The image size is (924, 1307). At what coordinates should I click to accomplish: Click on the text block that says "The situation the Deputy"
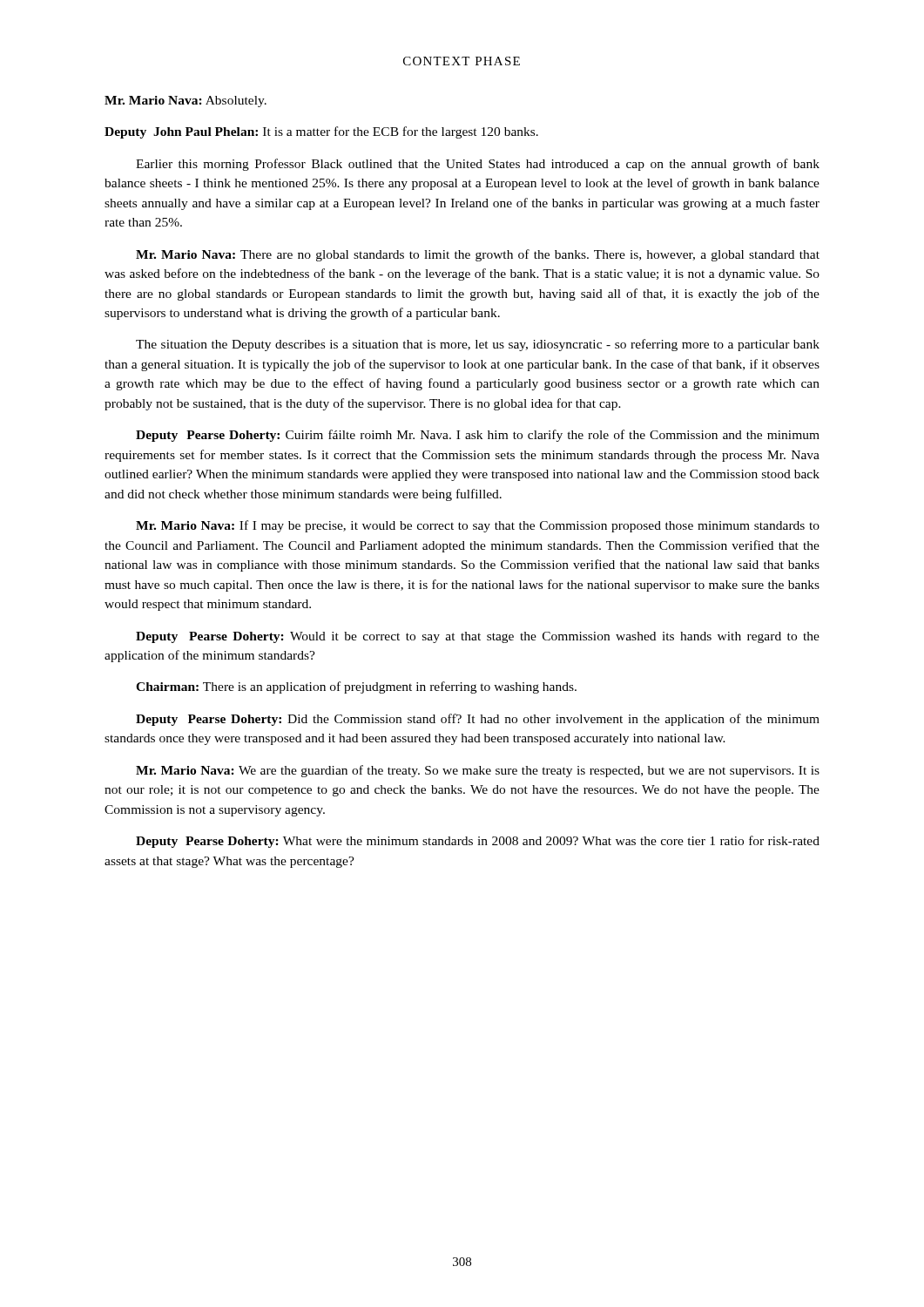462,373
